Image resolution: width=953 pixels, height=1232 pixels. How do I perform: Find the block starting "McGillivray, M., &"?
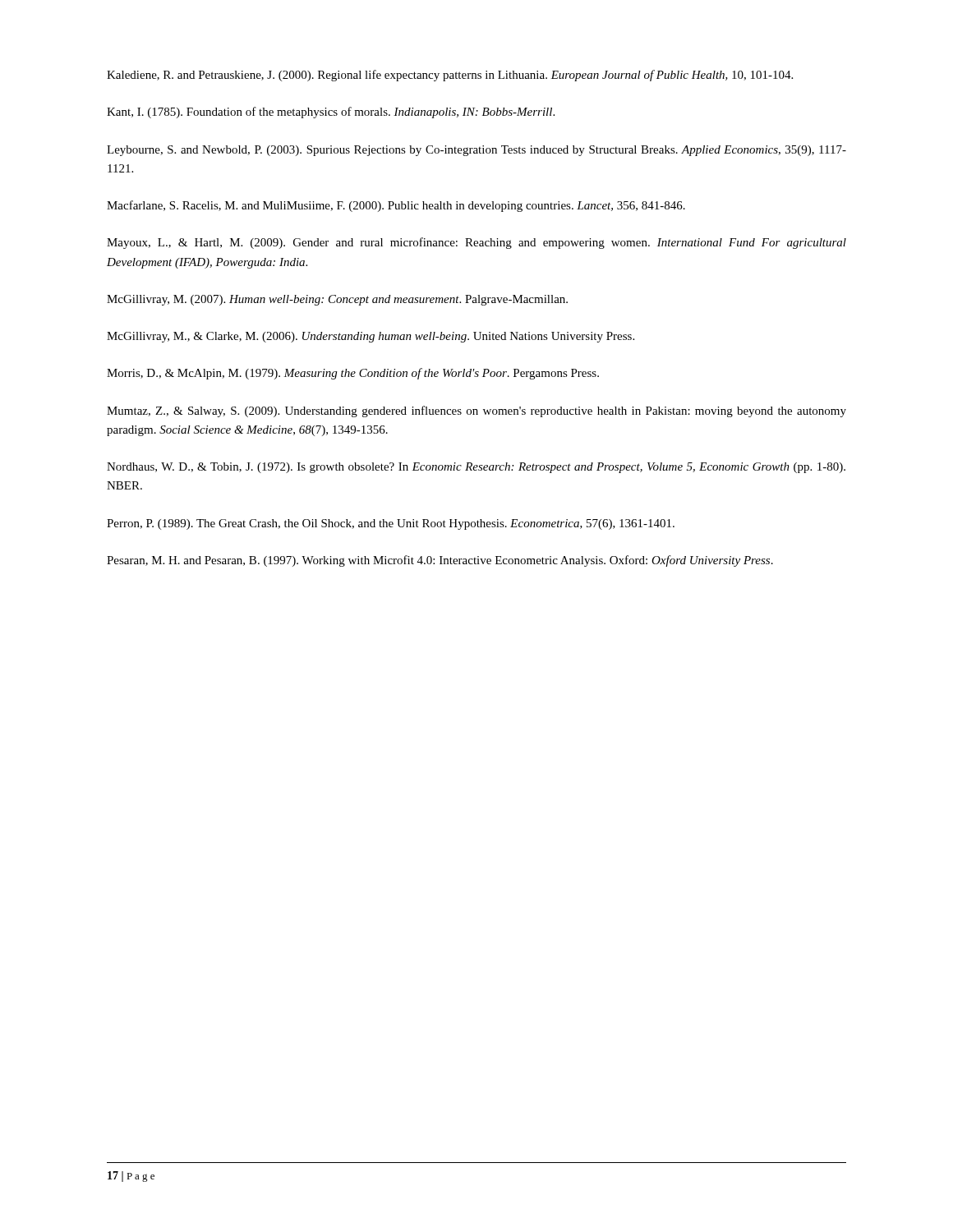371,336
